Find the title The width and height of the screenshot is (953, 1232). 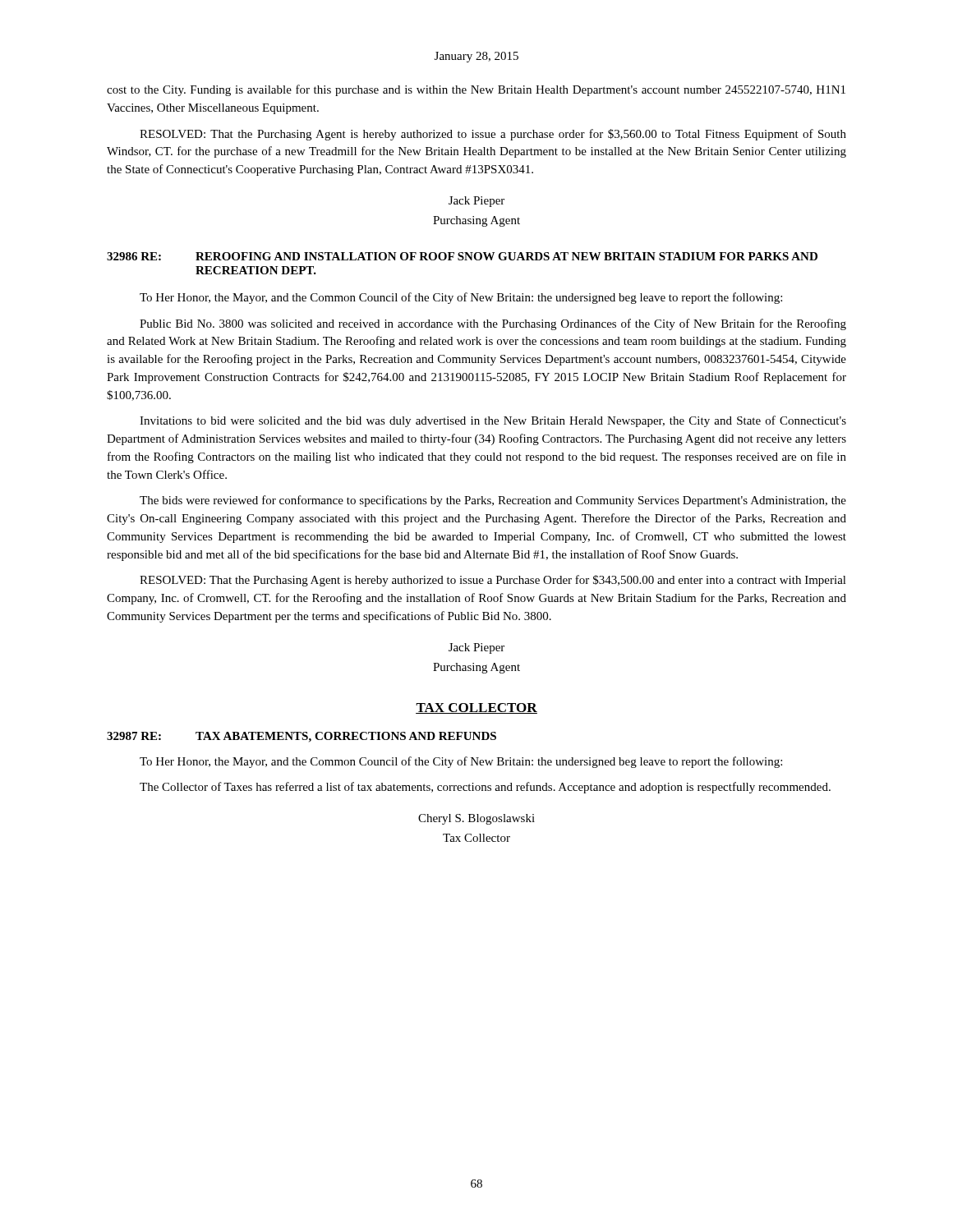coord(476,707)
